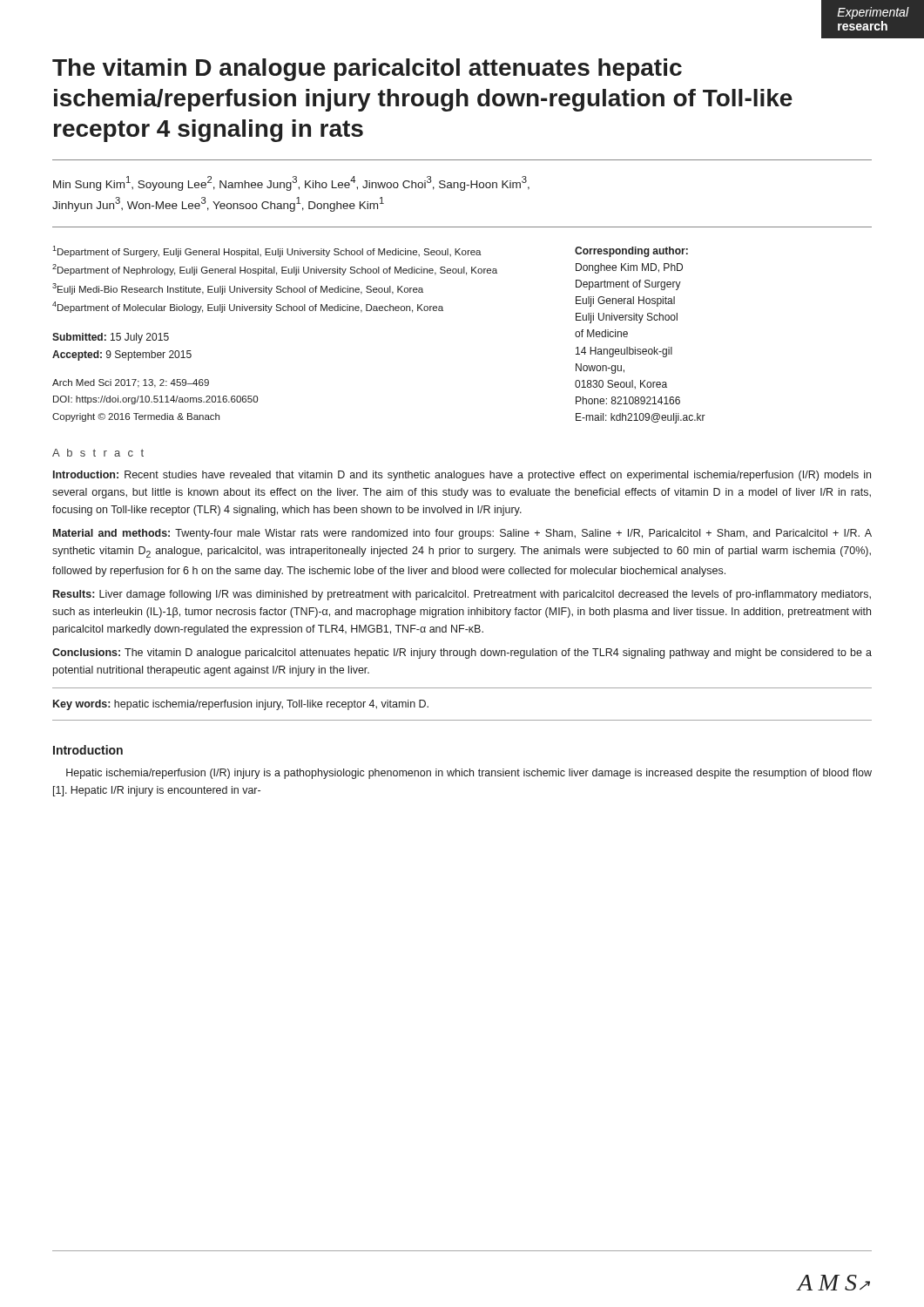Find the passage starting "The vitamin D"
The image size is (924, 1307).
(462, 98)
